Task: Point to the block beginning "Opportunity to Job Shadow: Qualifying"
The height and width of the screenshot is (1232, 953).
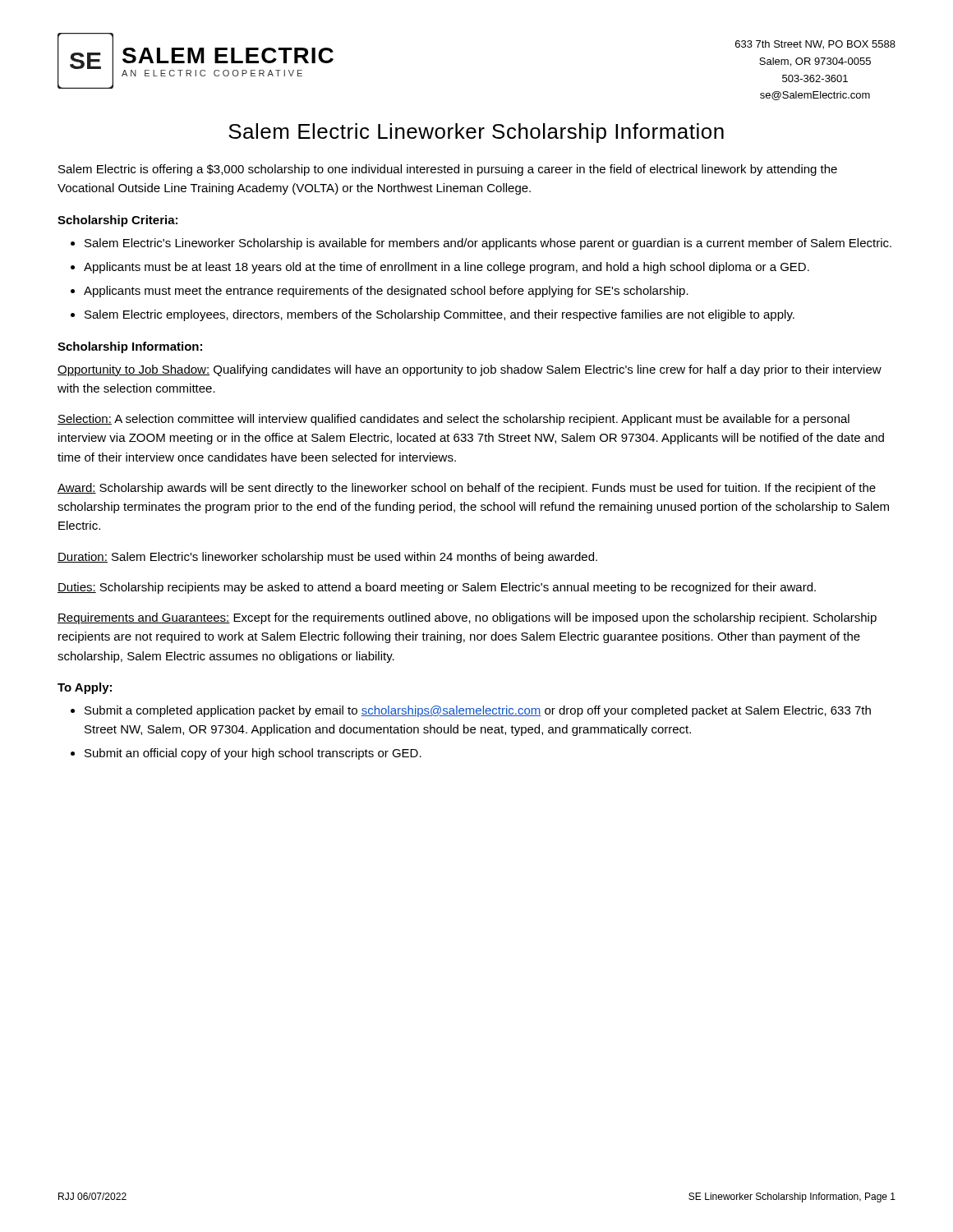Action: 469,378
